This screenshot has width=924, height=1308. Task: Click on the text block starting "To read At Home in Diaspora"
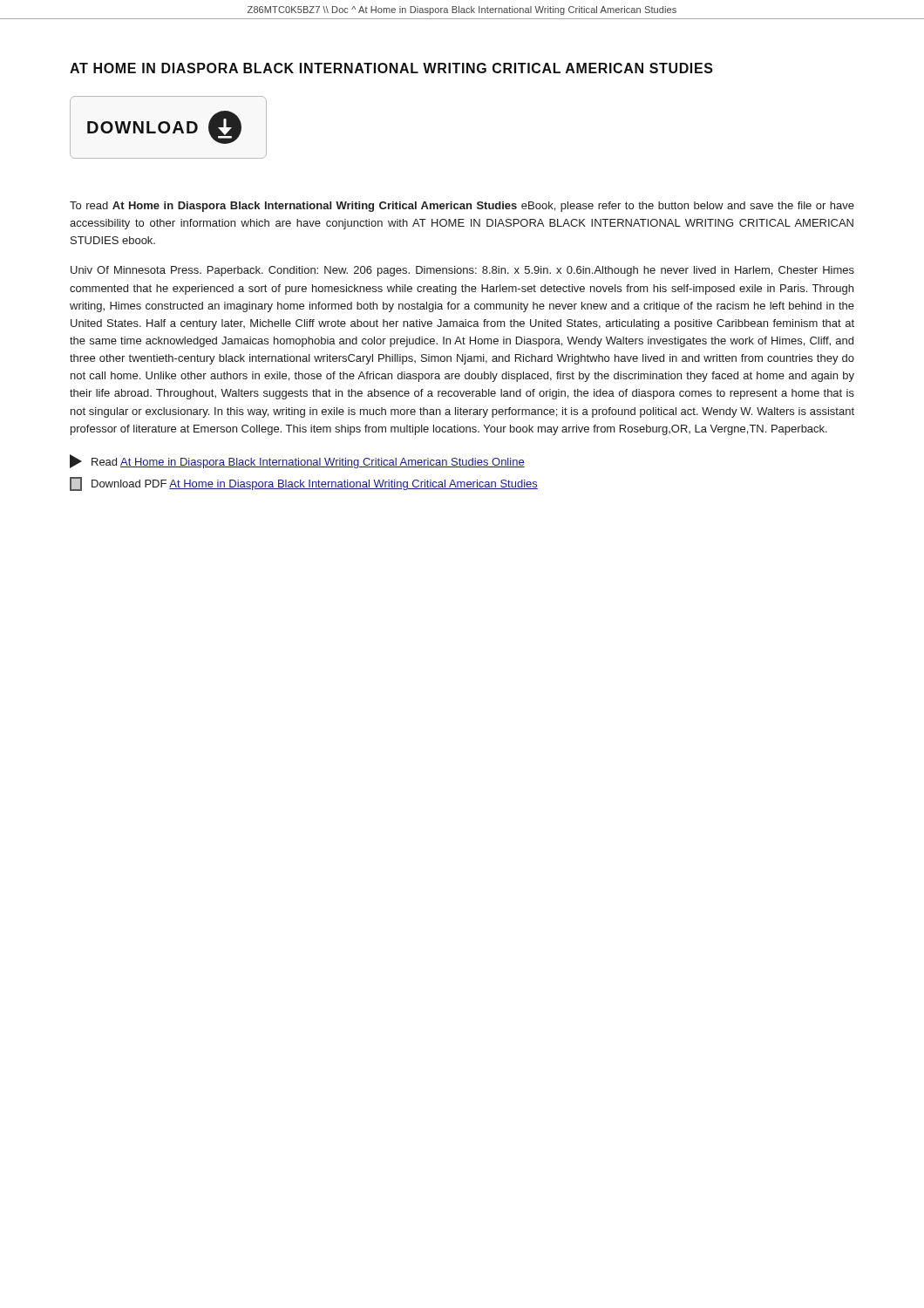click(x=462, y=223)
